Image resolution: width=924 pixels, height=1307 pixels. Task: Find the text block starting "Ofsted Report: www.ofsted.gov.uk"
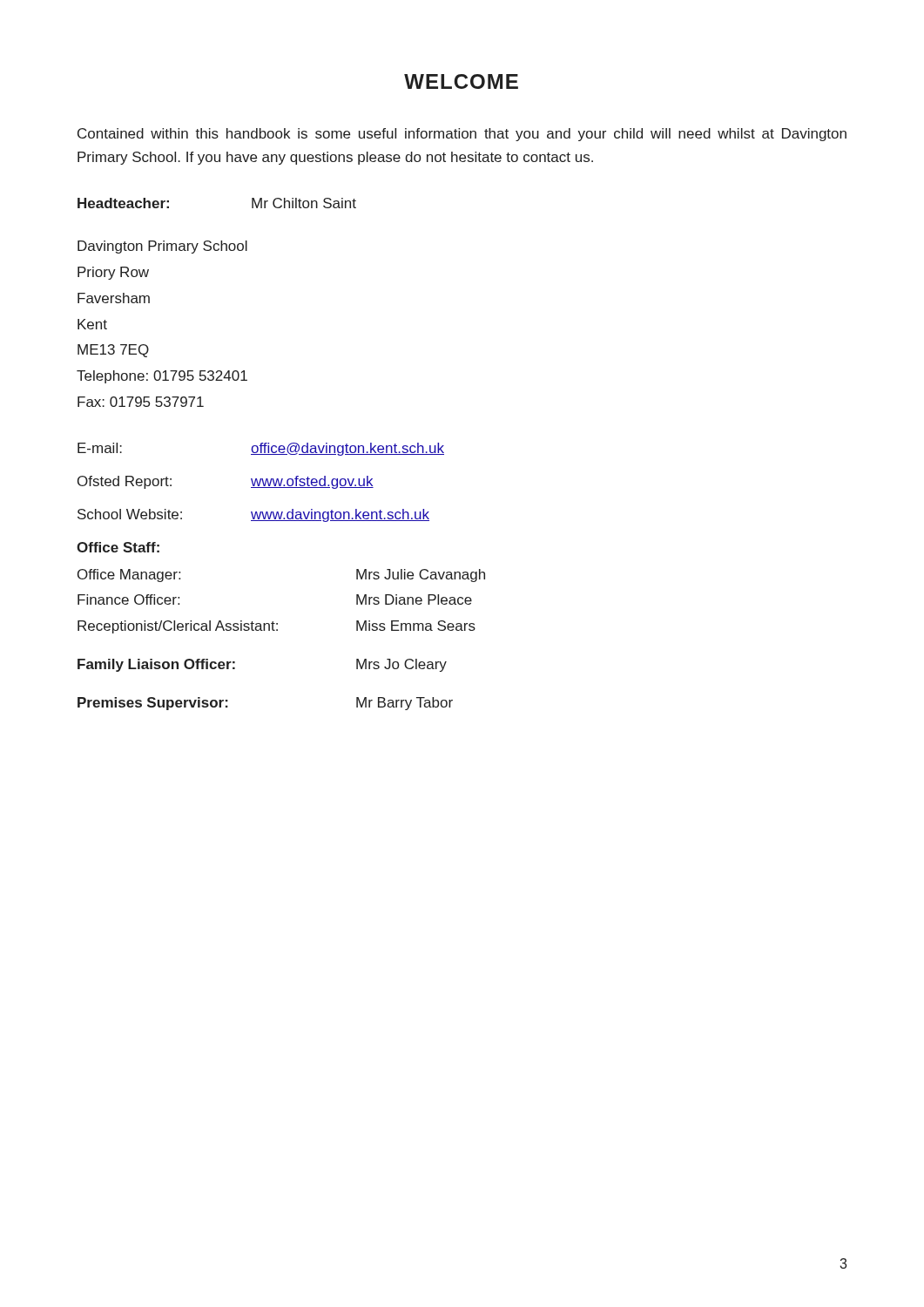(x=129, y=482)
